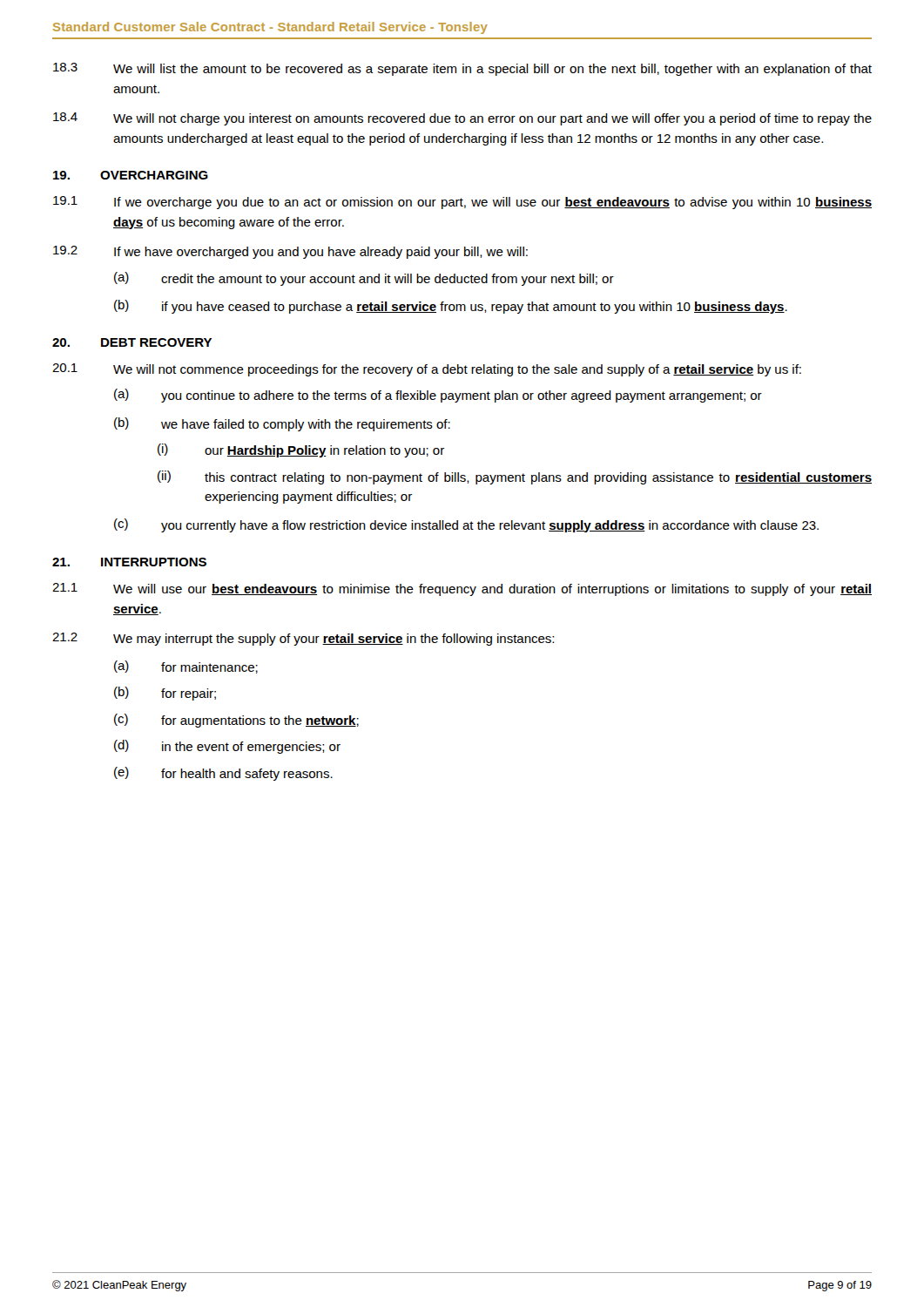This screenshot has width=924, height=1307.
Task: Find the text block that says "3 We will"
Action: (462, 79)
